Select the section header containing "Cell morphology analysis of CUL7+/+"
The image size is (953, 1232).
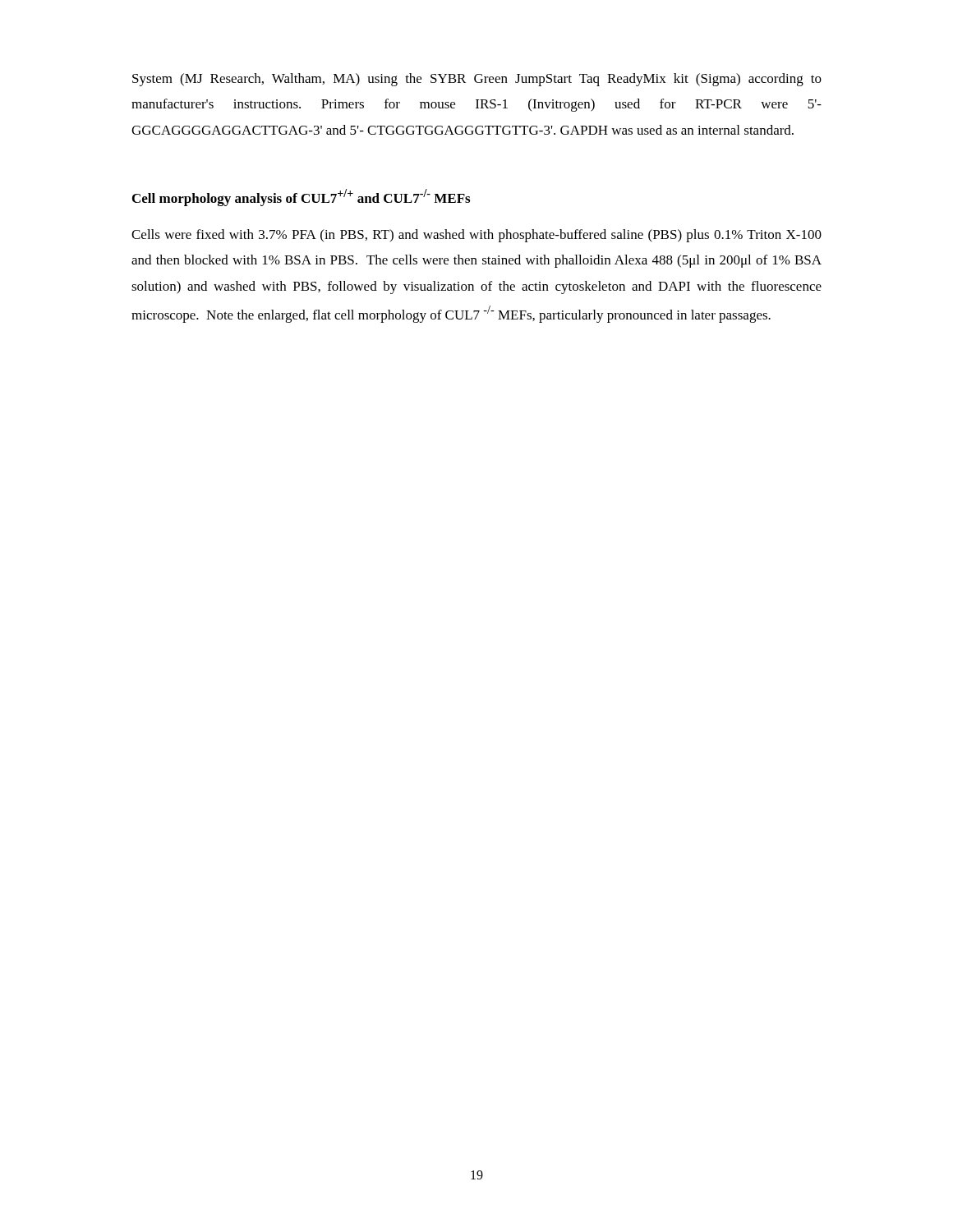(x=301, y=196)
